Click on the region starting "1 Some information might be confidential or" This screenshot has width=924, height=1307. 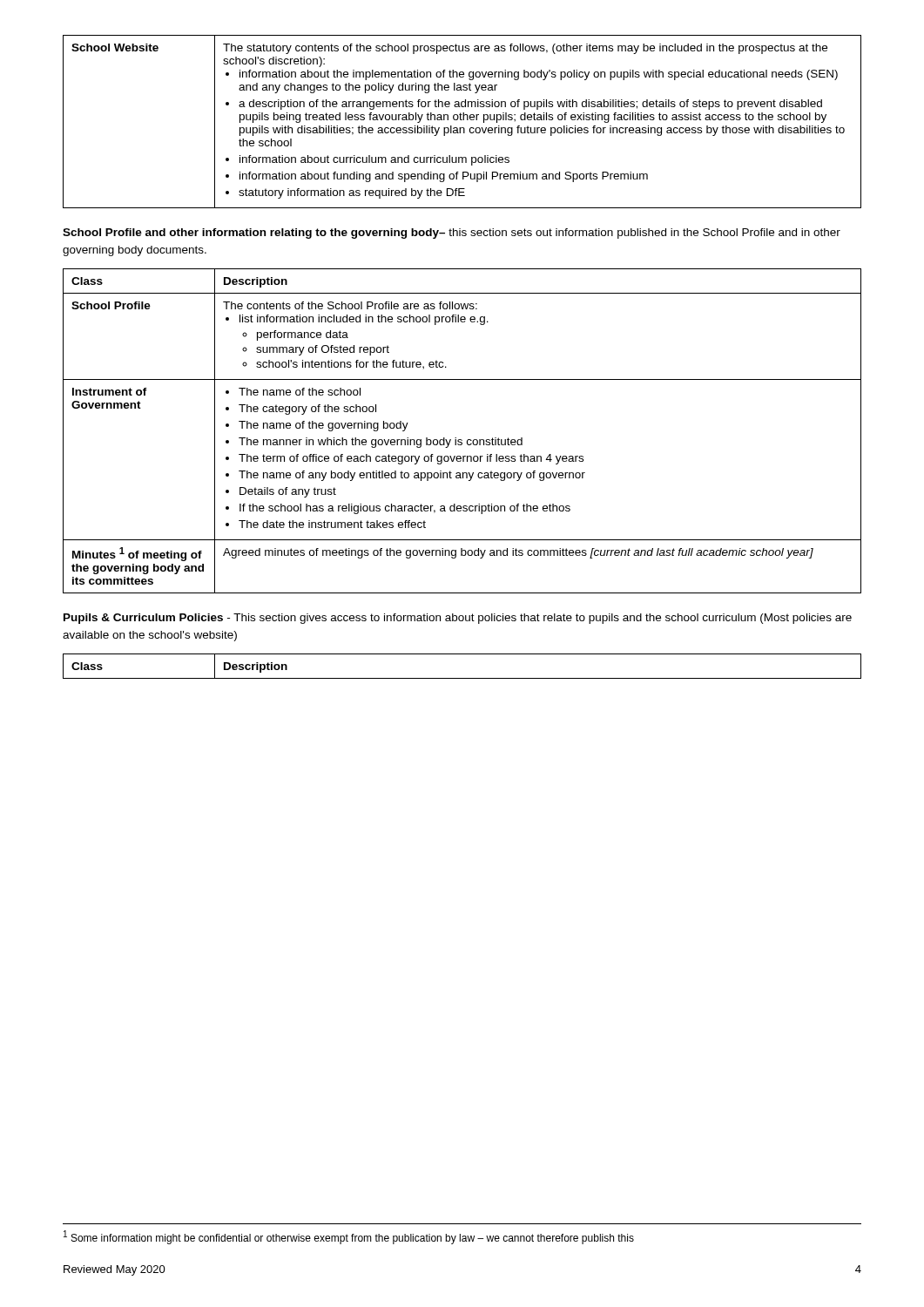coord(348,1237)
